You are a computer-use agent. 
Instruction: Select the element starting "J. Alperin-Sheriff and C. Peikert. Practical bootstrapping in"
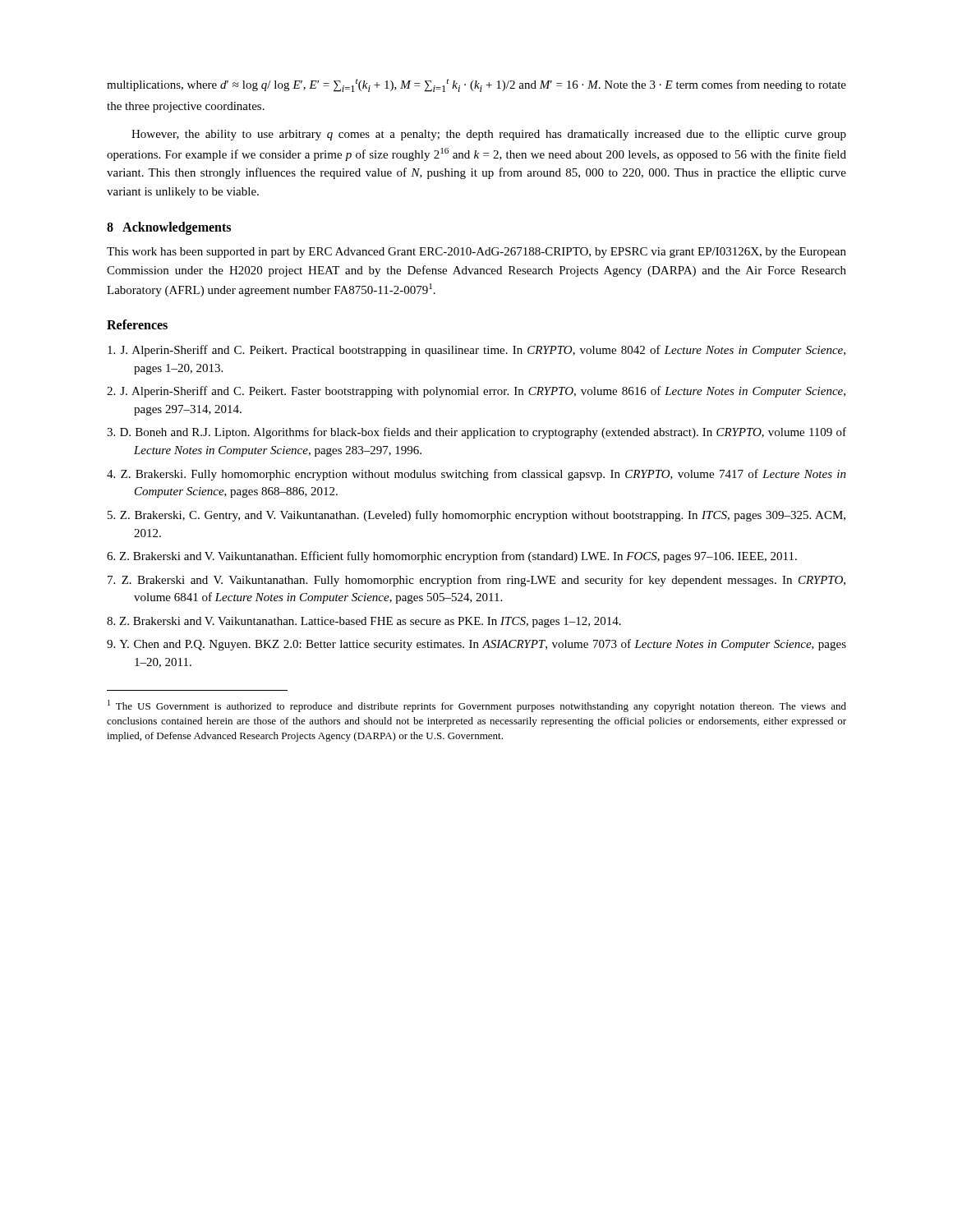pos(476,359)
